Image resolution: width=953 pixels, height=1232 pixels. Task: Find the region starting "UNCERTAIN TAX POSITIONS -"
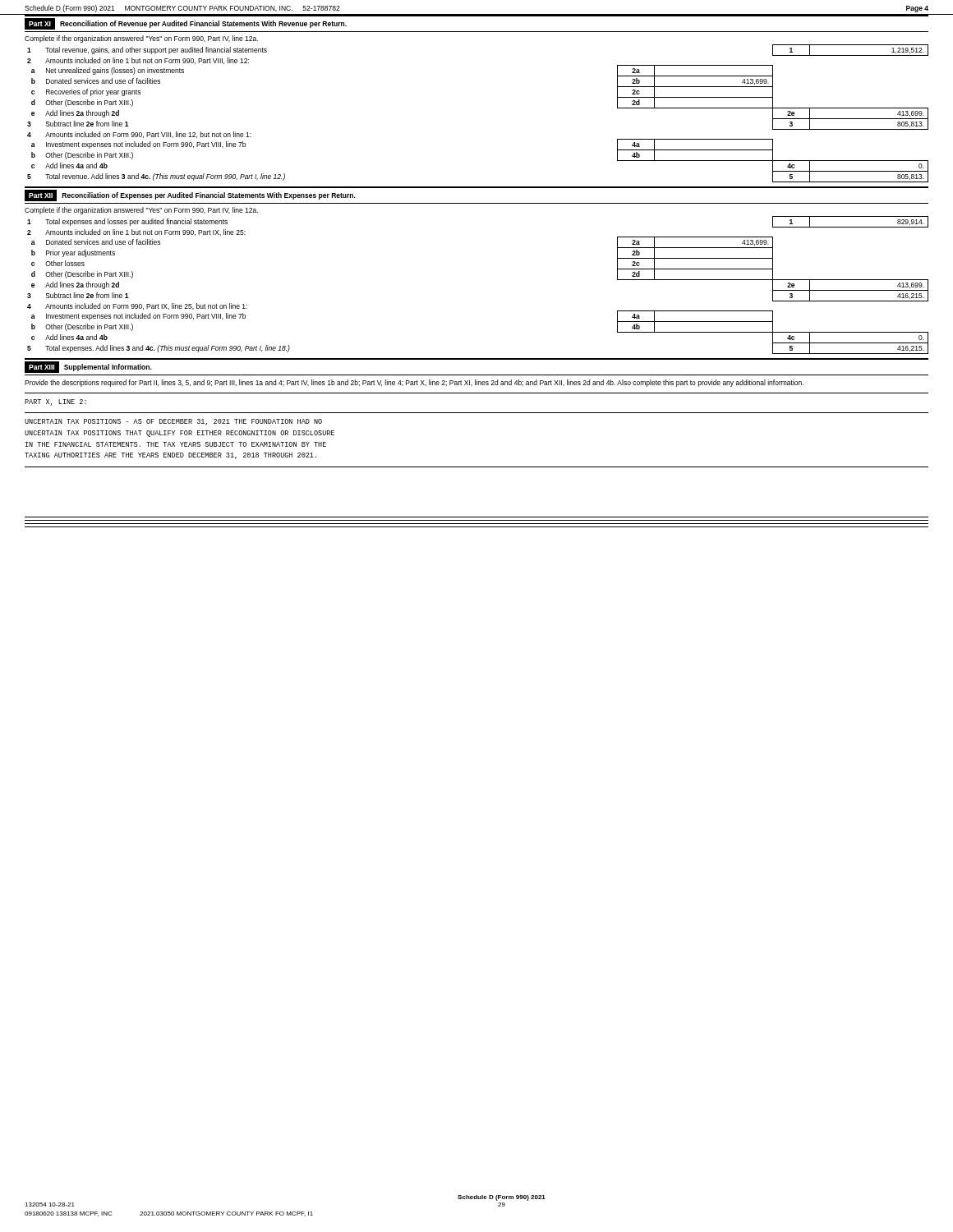180,439
